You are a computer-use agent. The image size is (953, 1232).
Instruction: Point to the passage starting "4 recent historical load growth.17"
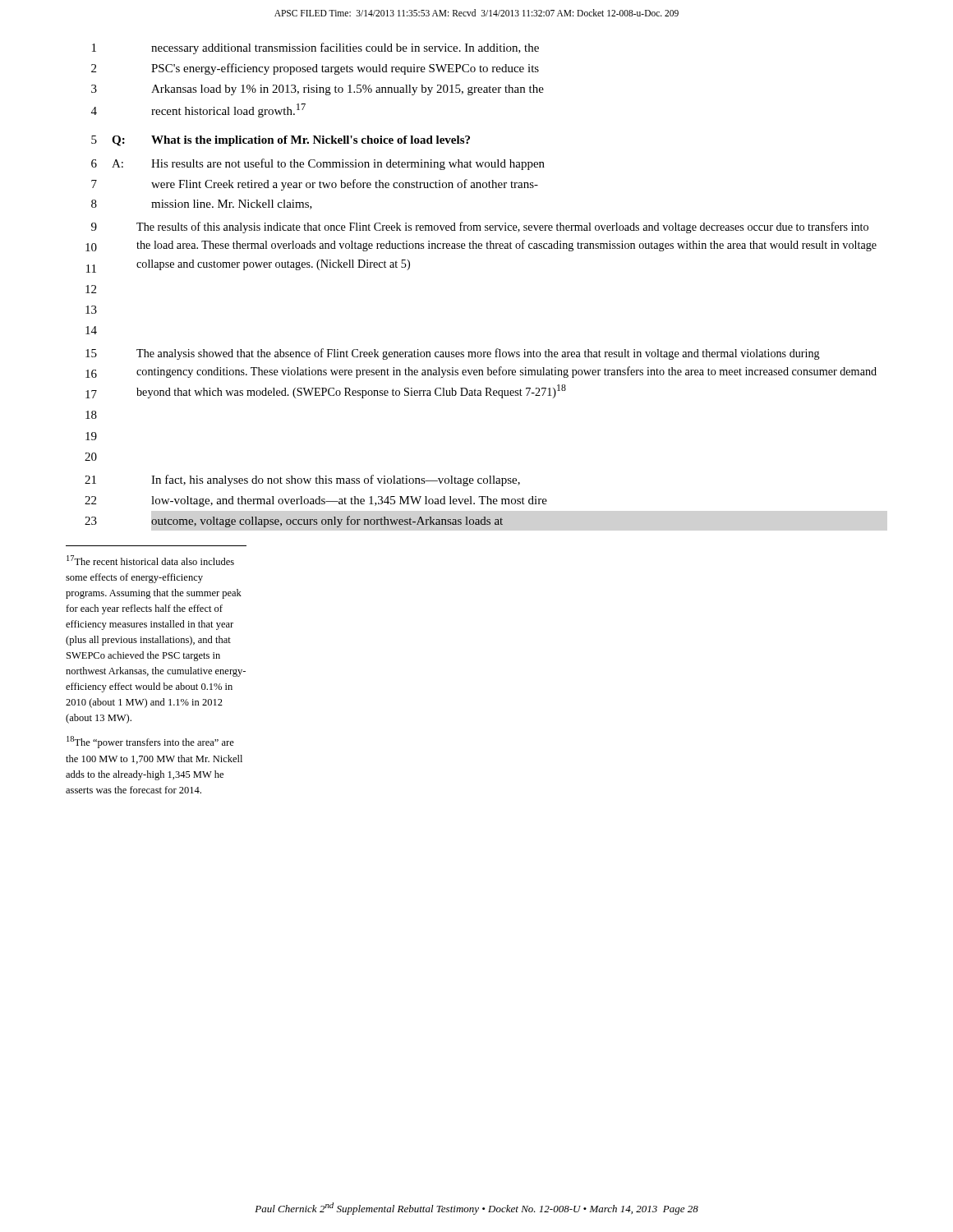(x=198, y=110)
